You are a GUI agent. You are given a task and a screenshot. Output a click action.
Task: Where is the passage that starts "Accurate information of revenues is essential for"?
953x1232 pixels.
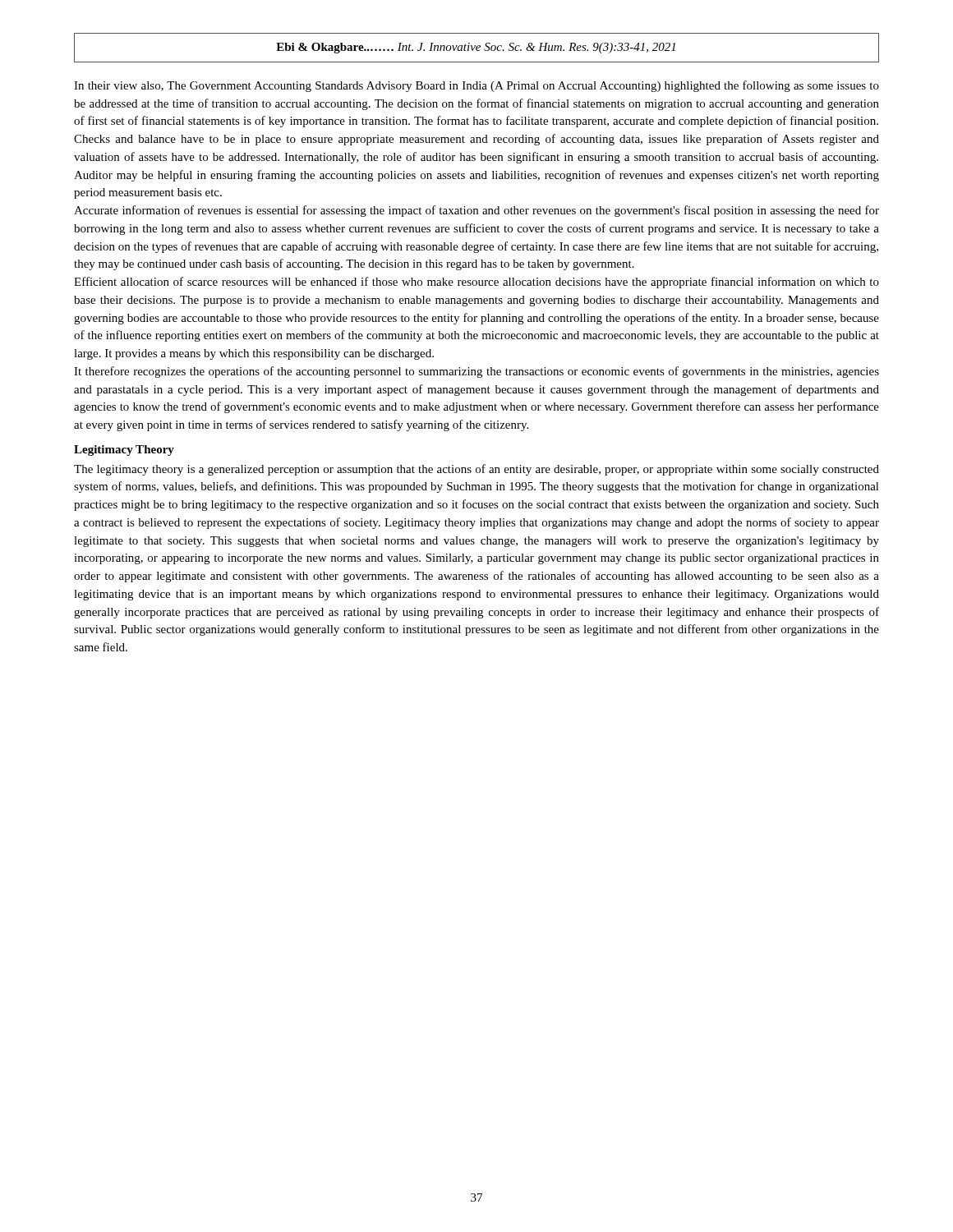point(476,238)
